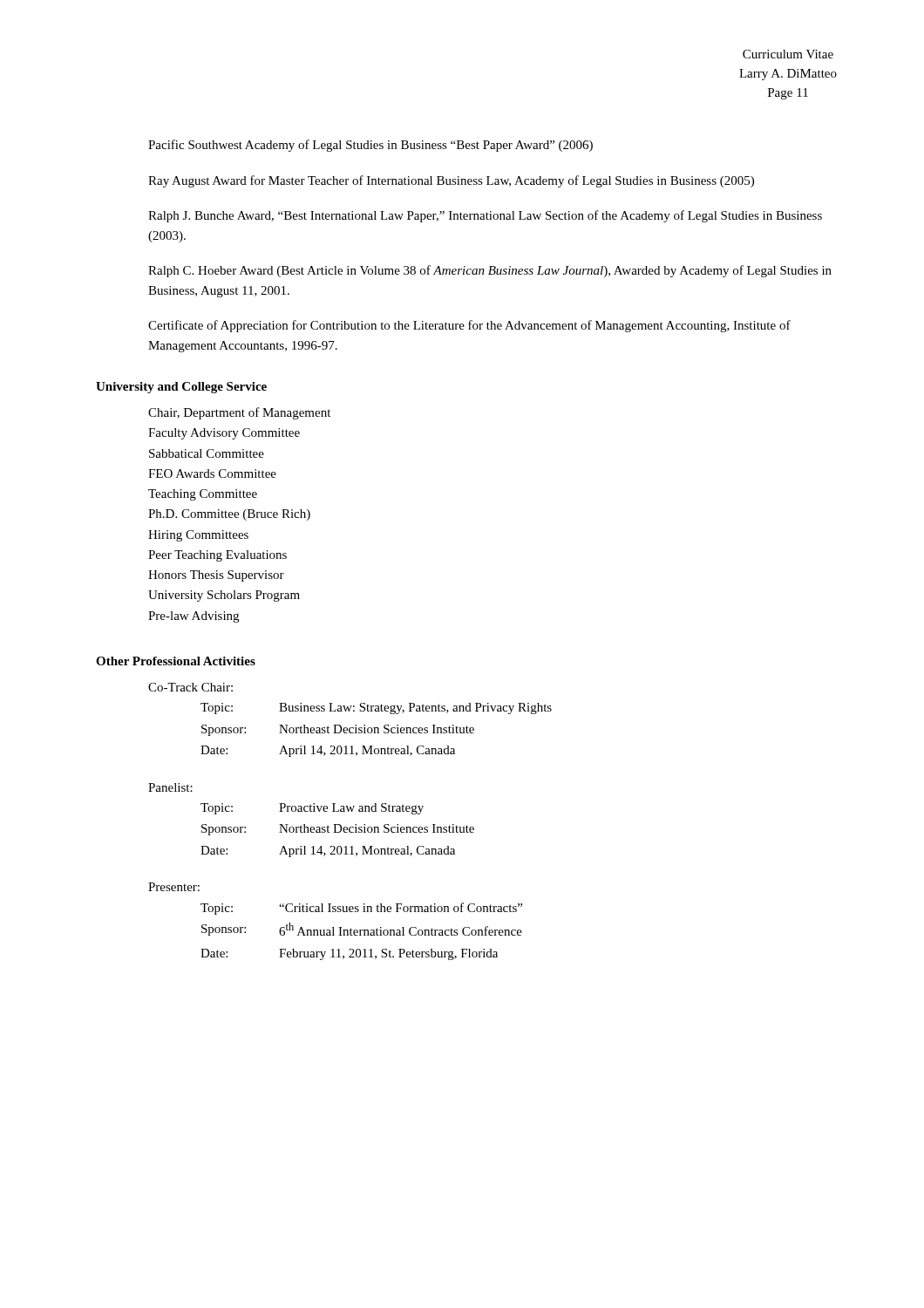The height and width of the screenshot is (1308, 924).
Task: Select the text starting "Hiring Committees"
Action: pos(199,534)
